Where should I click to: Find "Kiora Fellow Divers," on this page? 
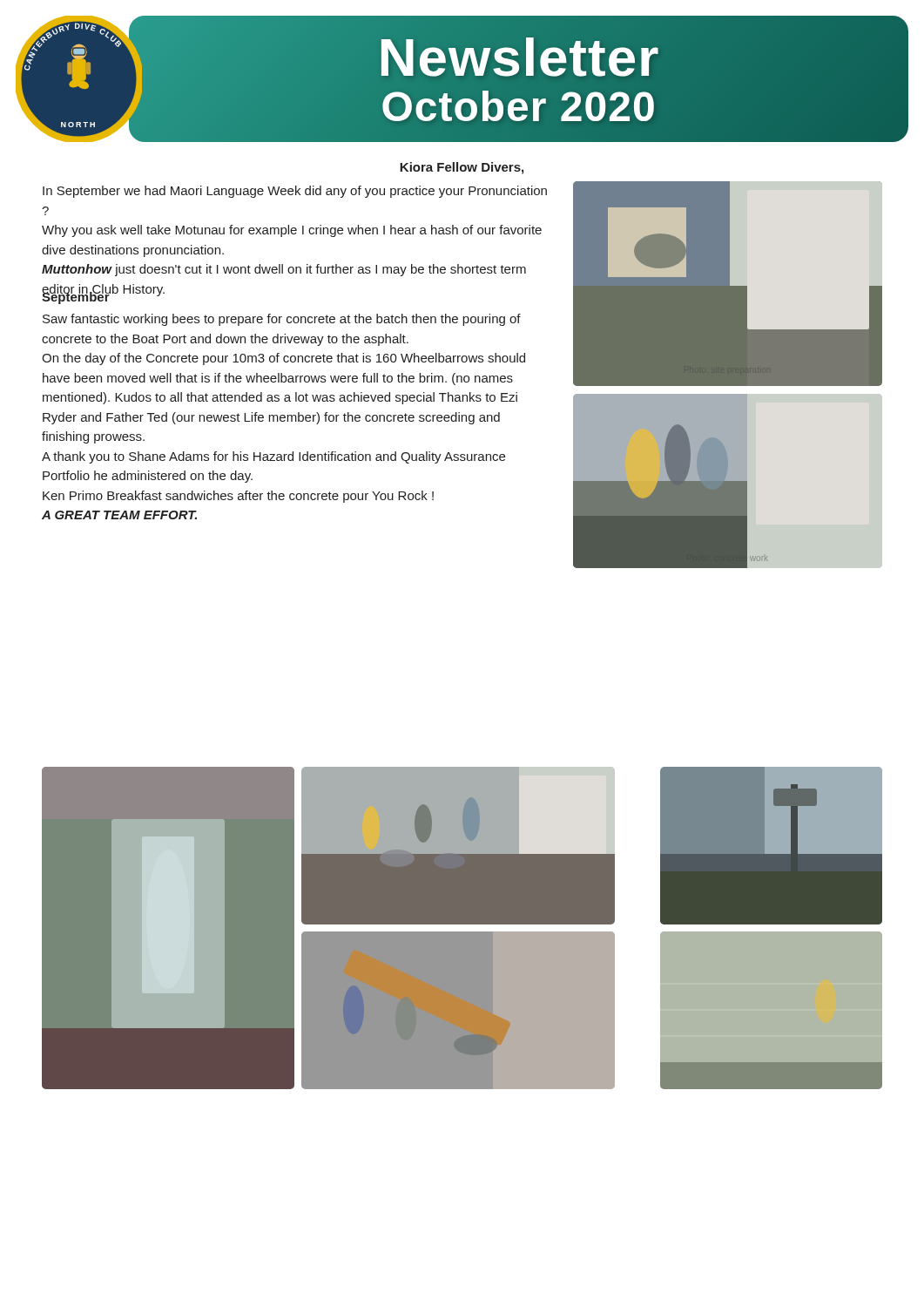(462, 167)
